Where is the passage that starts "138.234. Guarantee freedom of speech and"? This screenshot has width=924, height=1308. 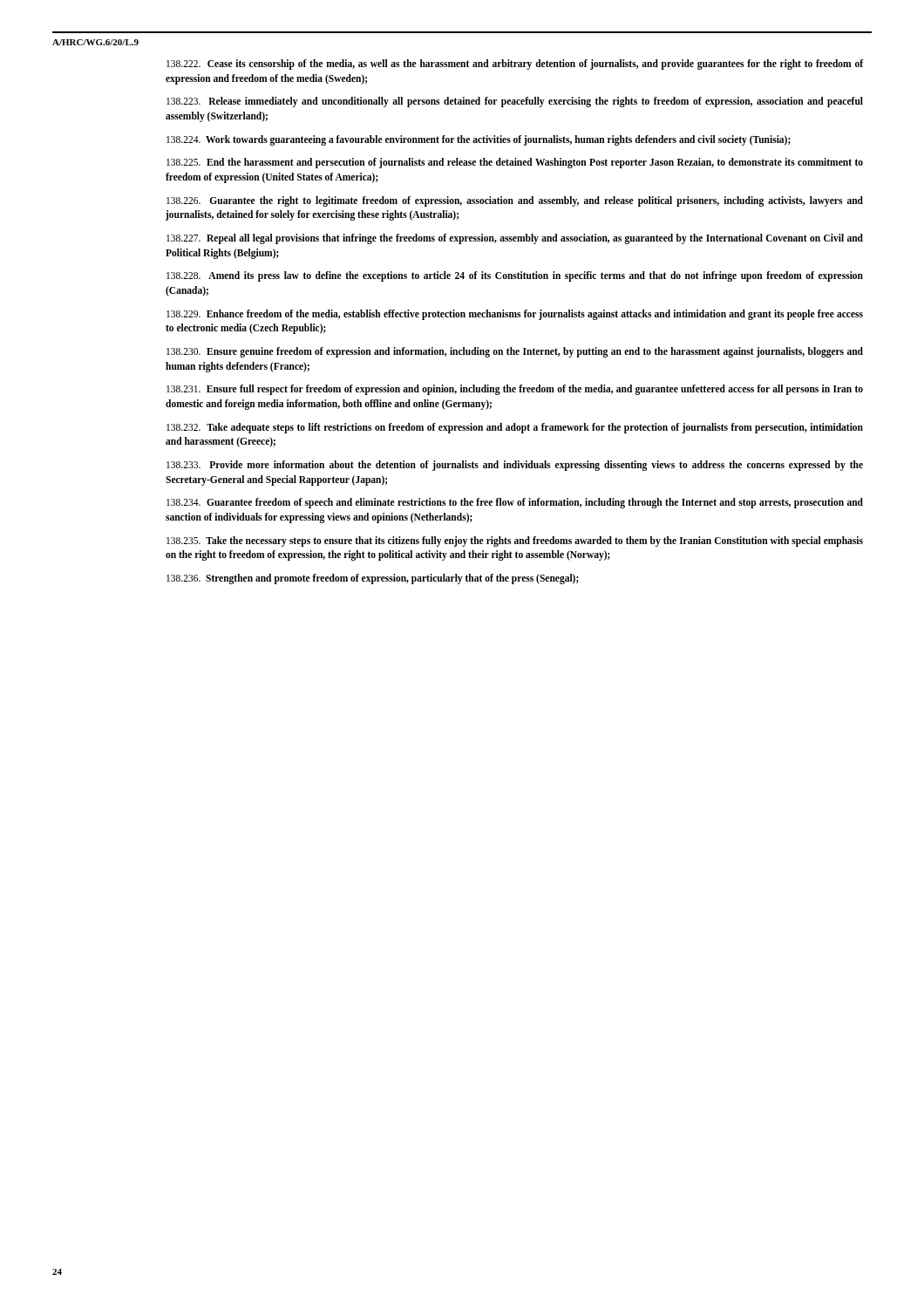coord(514,510)
